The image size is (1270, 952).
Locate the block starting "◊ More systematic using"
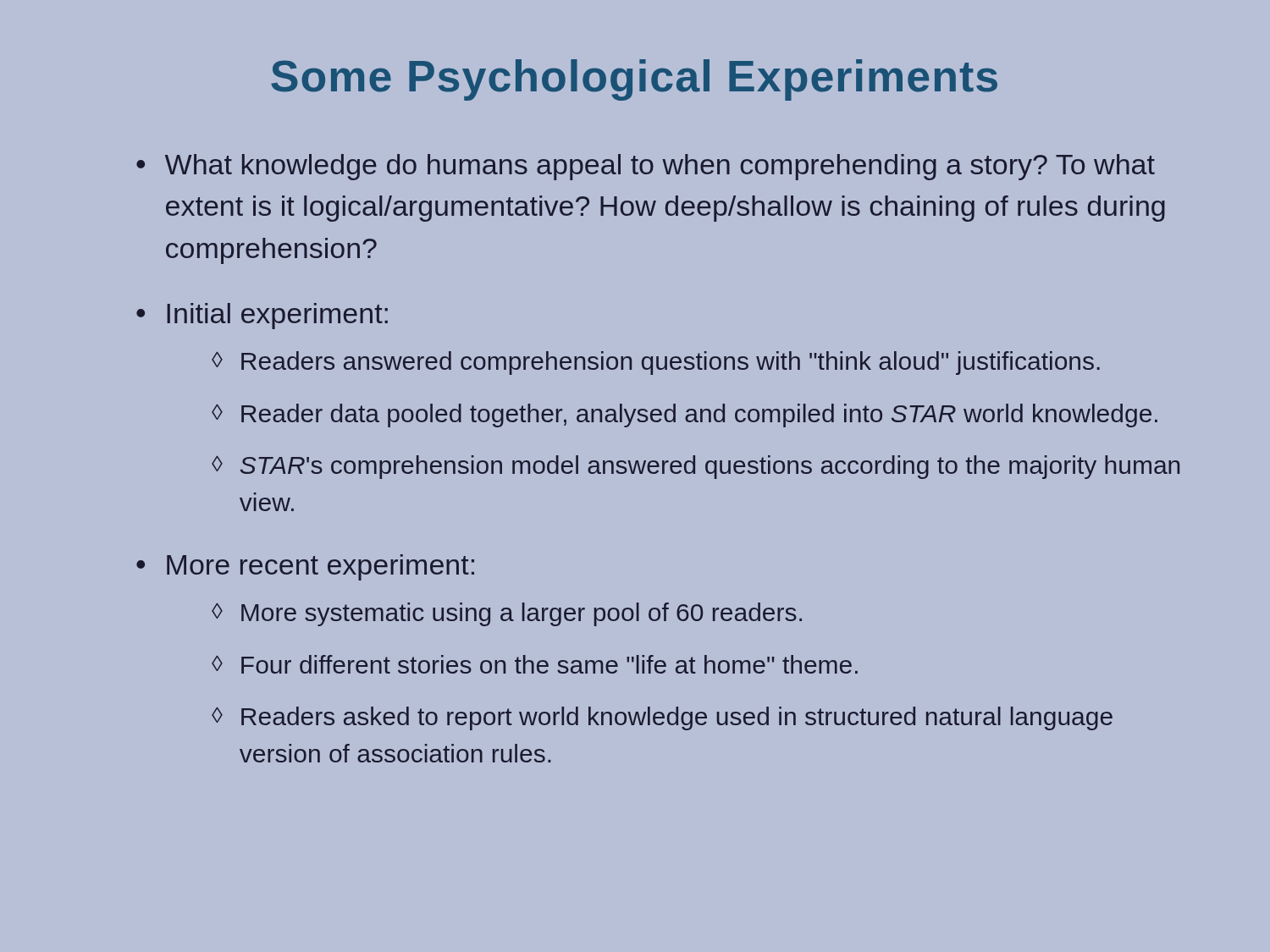(508, 613)
